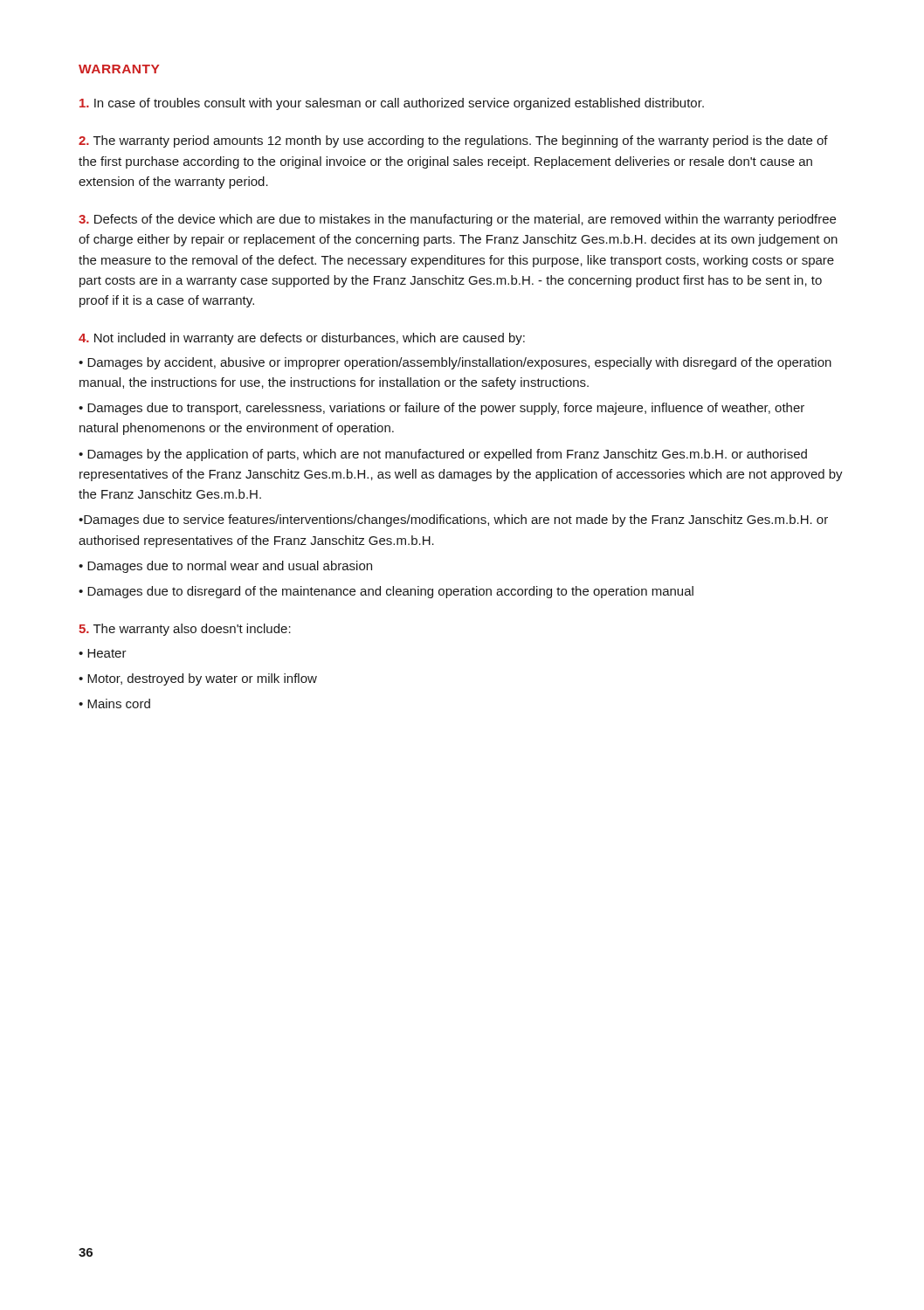Locate the element starting "• Damages due to transport, carelessness,"
Image resolution: width=924 pixels, height=1310 pixels.
442,418
